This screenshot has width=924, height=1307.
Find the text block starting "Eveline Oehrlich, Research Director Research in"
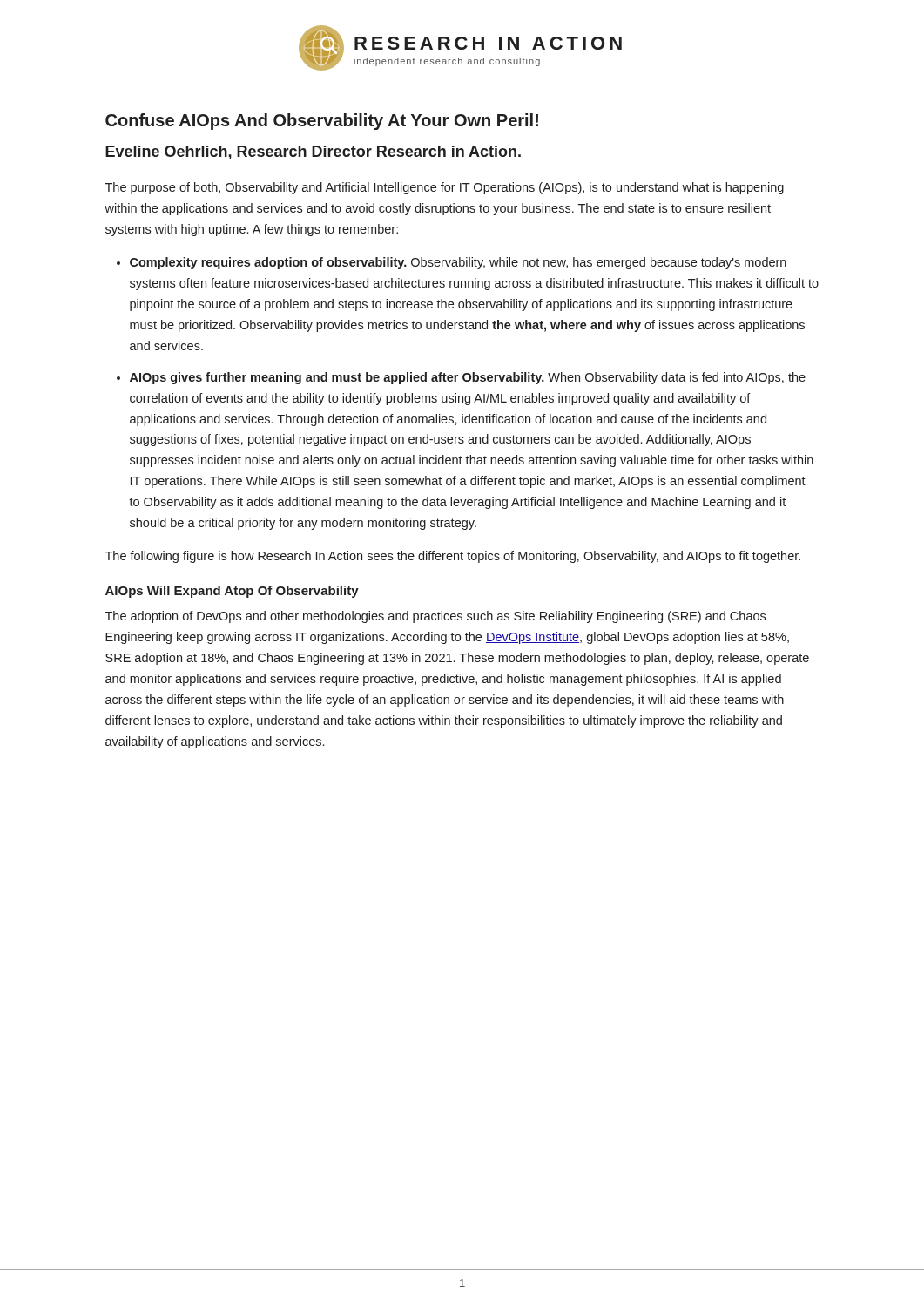(x=313, y=152)
